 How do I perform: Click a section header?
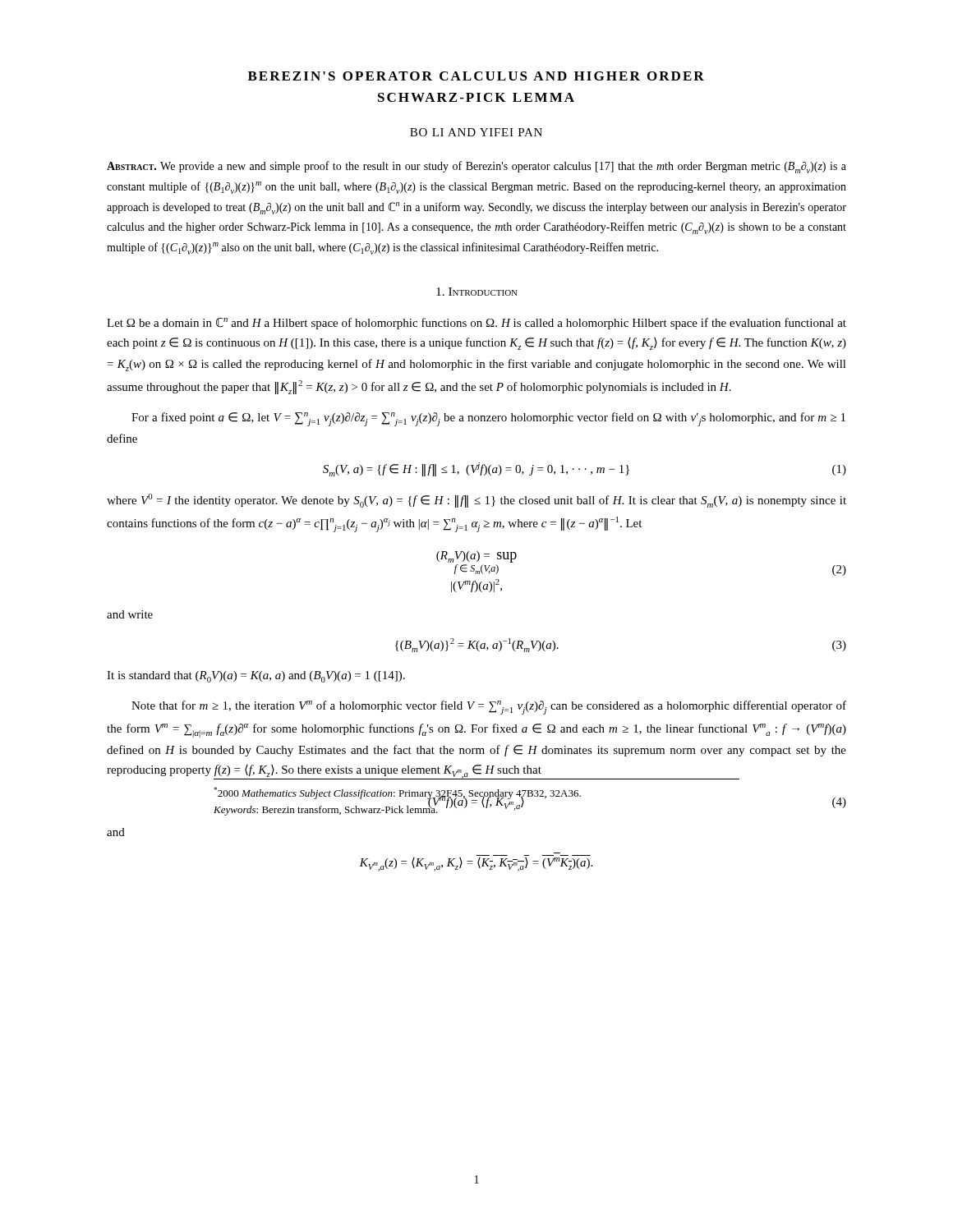click(x=476, y=291)
